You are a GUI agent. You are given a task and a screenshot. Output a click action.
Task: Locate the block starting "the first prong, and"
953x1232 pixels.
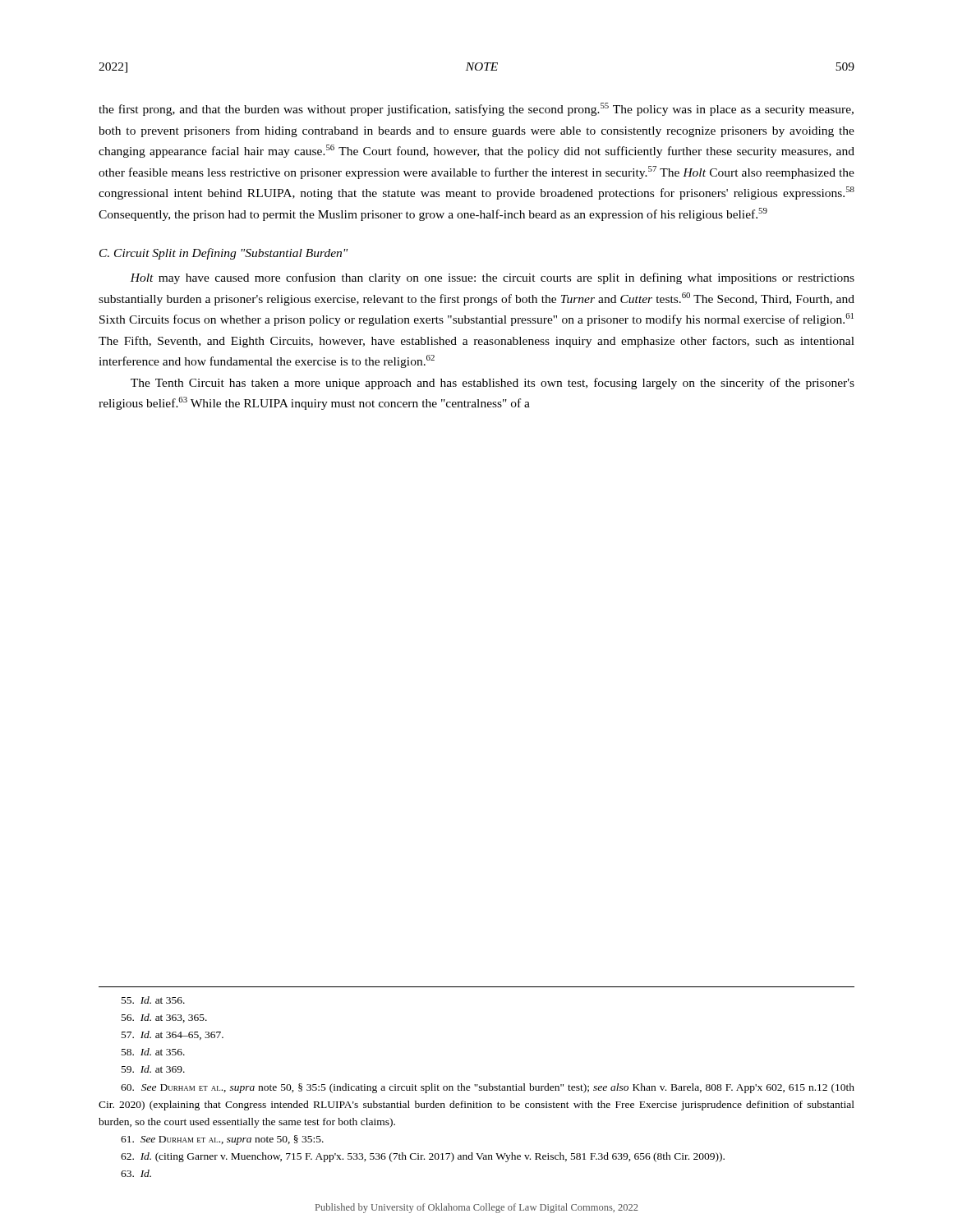coord(476,160)
